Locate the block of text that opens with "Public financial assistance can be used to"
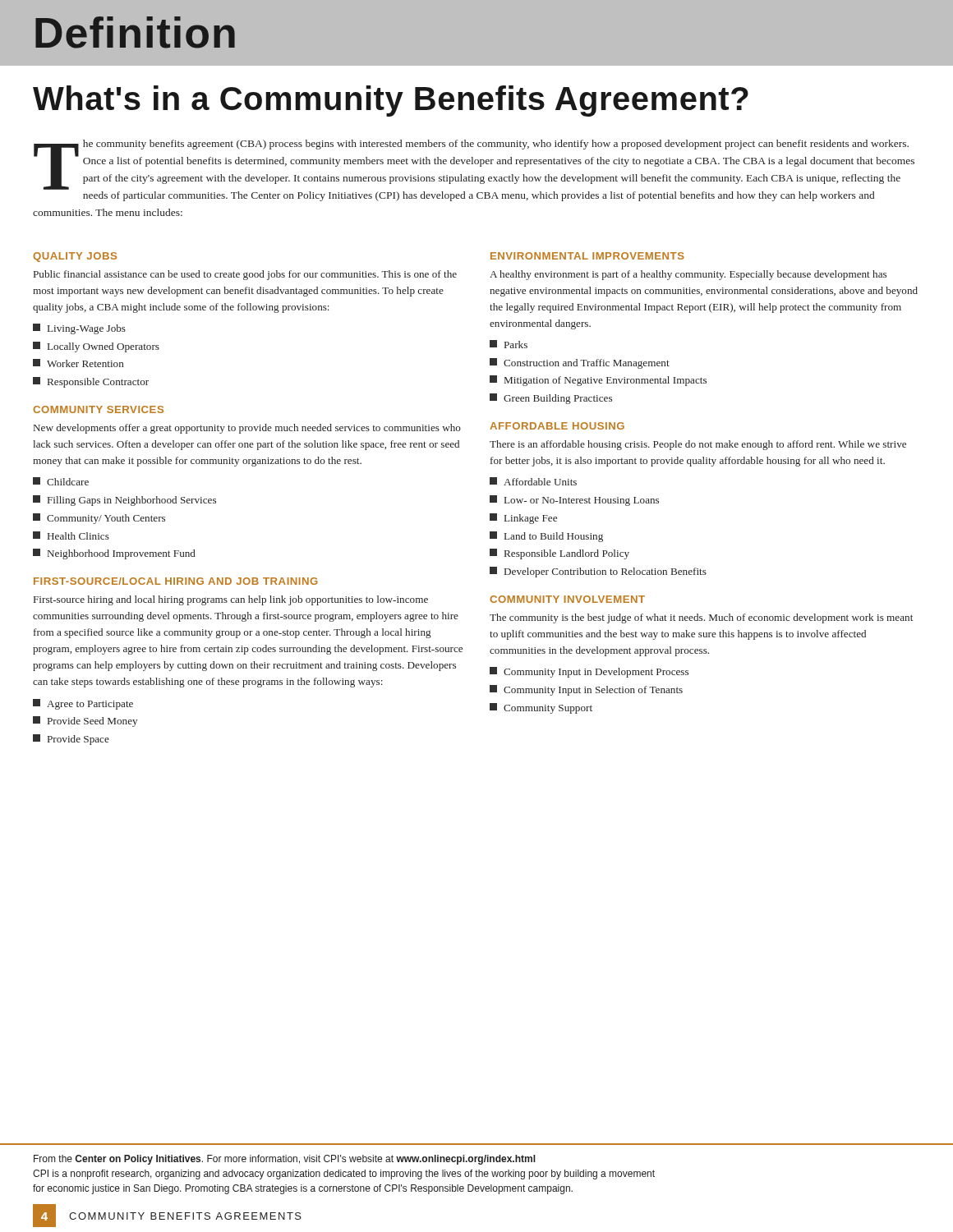This screenshot has width=953, height=1232. coord(245,290)
